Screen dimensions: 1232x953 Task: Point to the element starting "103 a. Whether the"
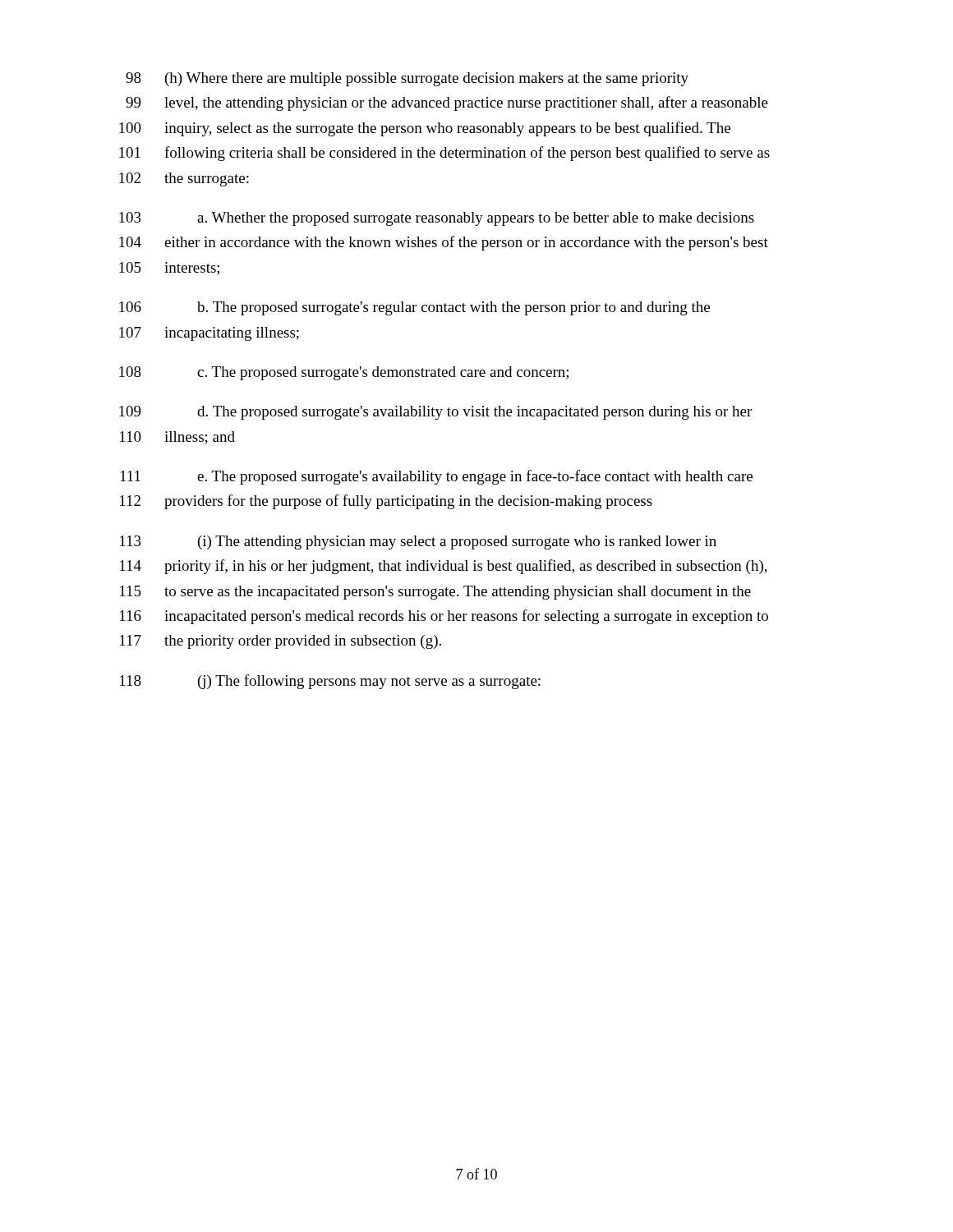476,218
